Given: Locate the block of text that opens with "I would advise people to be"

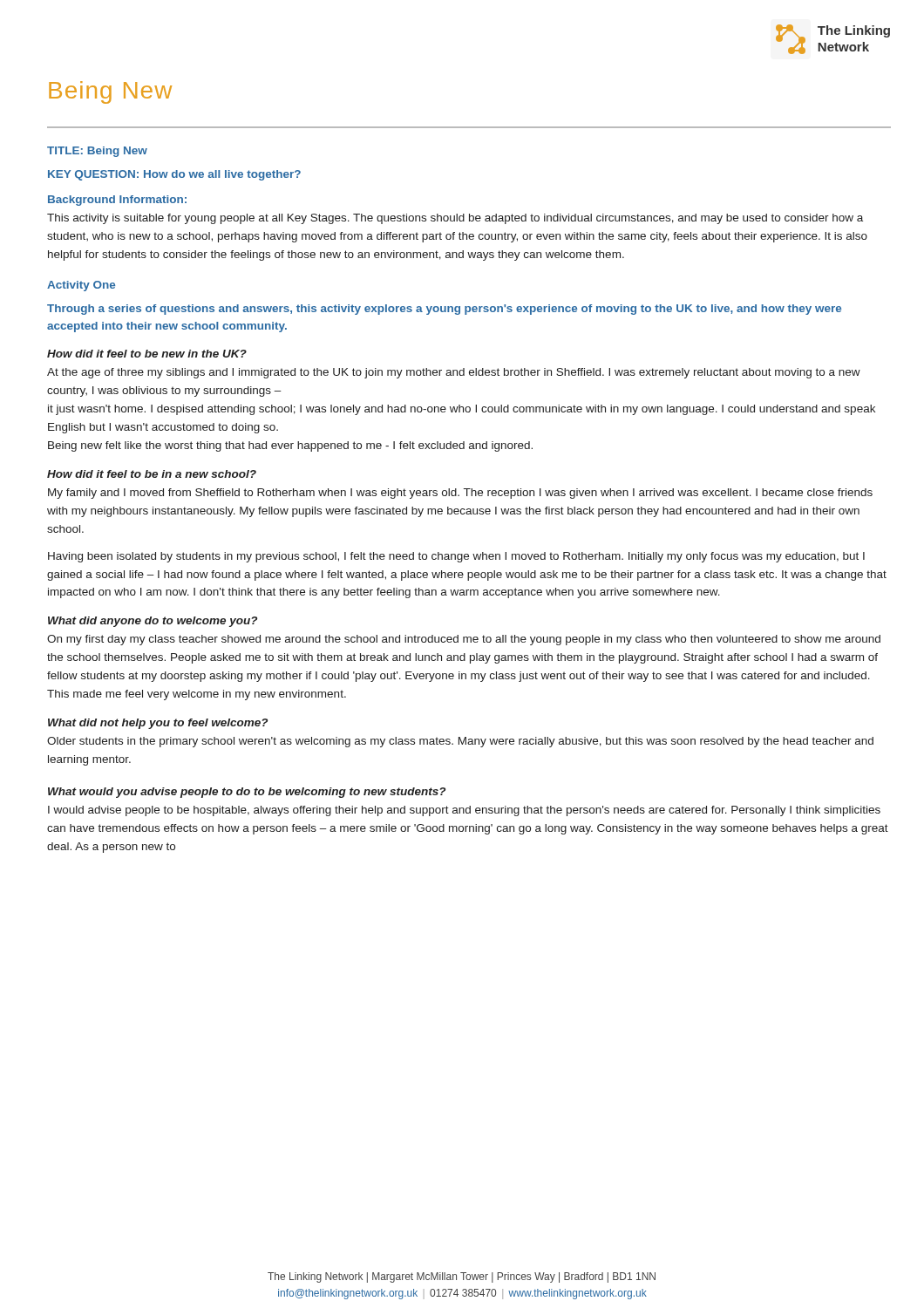Looking at the screenshot, I should coord(467,828).
